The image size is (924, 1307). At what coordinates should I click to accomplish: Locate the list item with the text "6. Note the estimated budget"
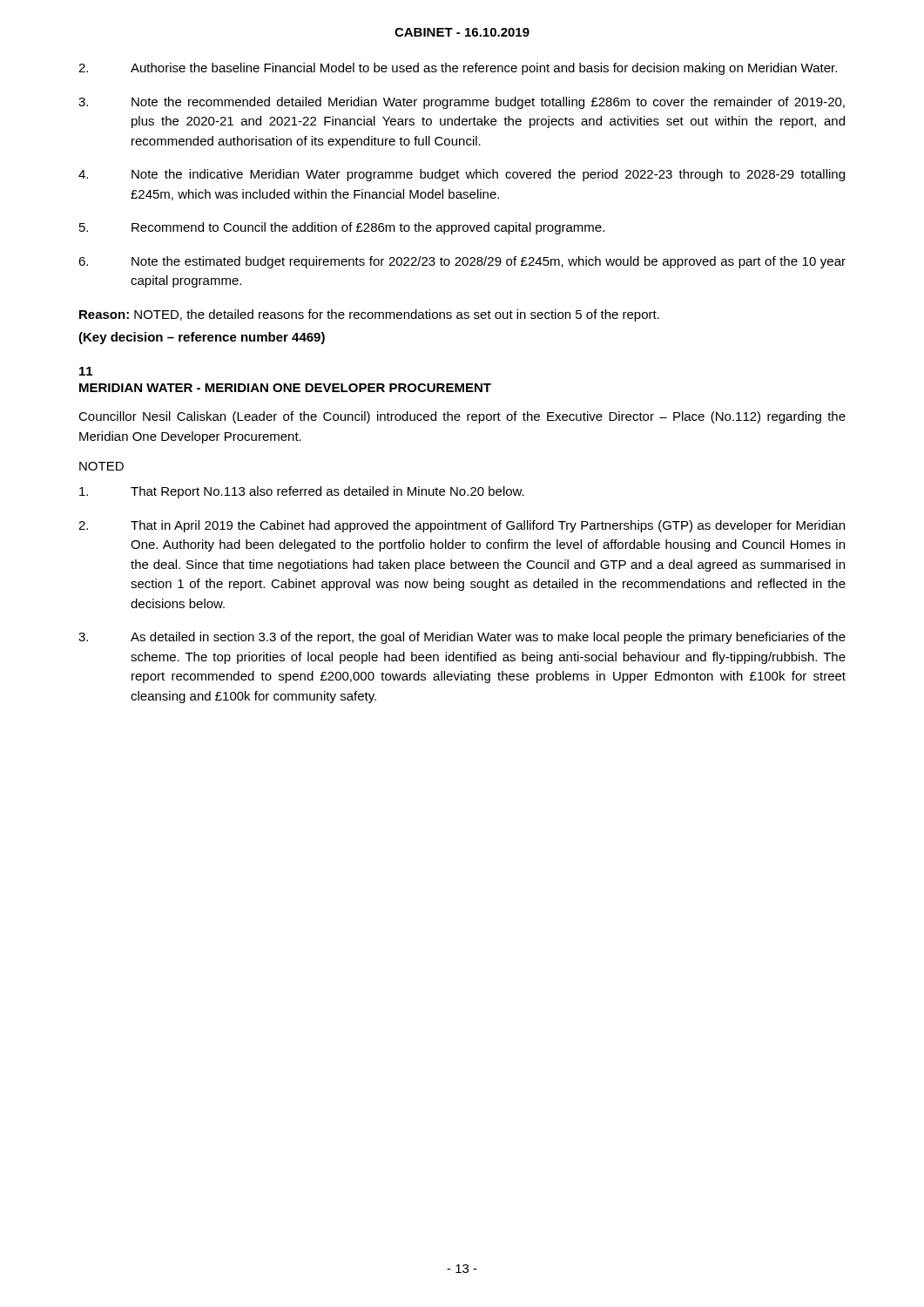point(462,271)
